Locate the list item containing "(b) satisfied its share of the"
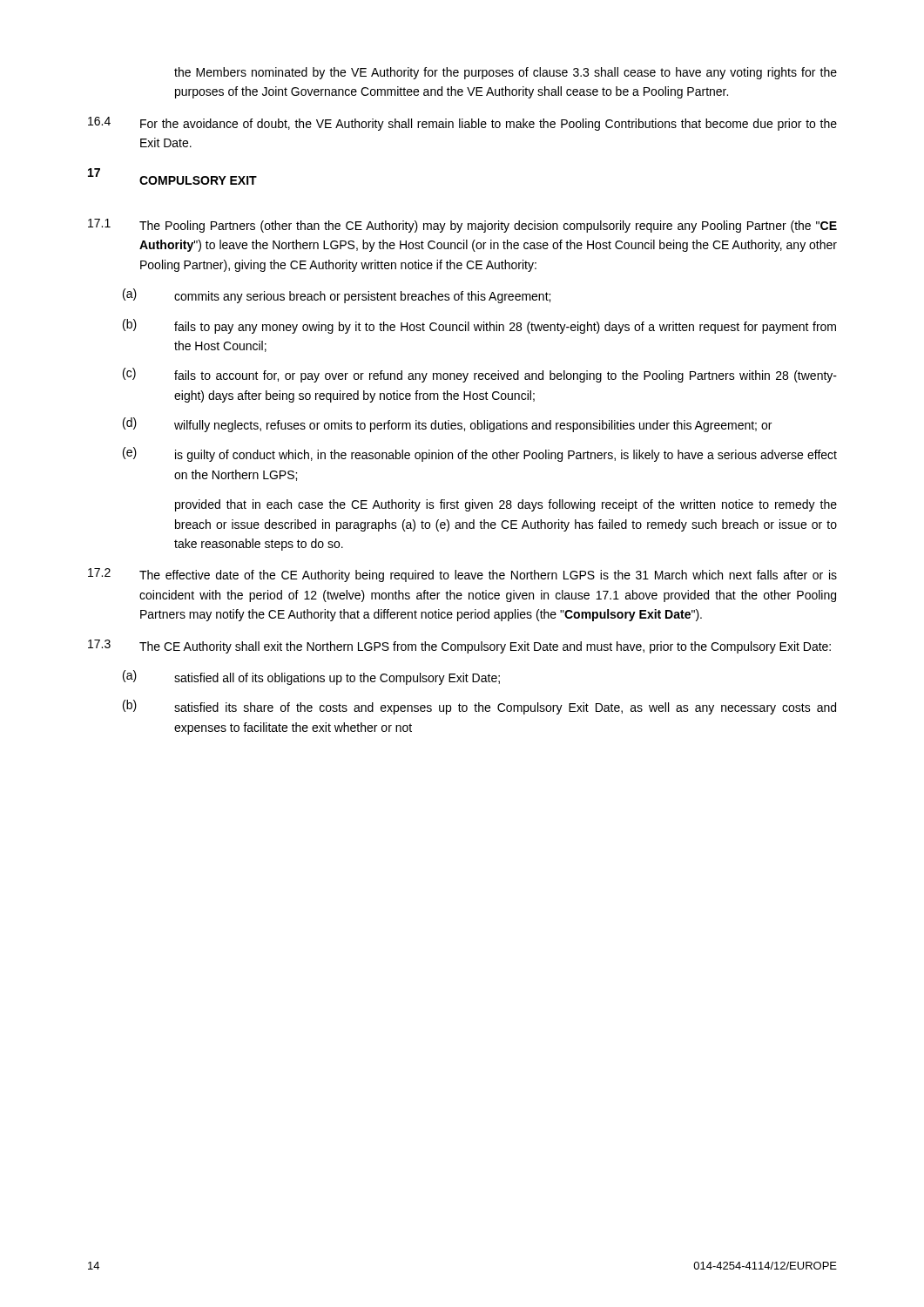 479,718
